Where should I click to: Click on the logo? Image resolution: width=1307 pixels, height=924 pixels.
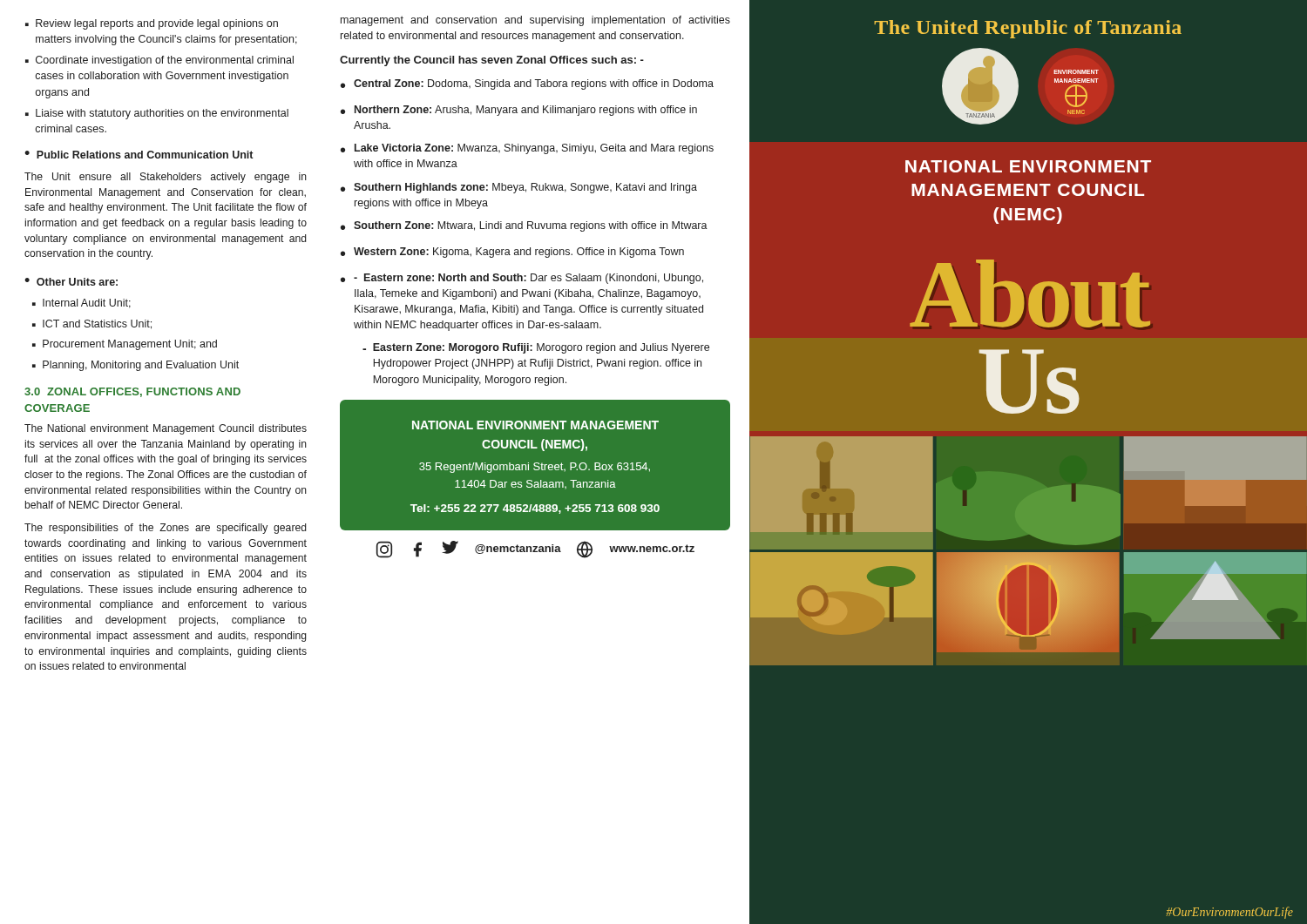tap(1028, 86)
